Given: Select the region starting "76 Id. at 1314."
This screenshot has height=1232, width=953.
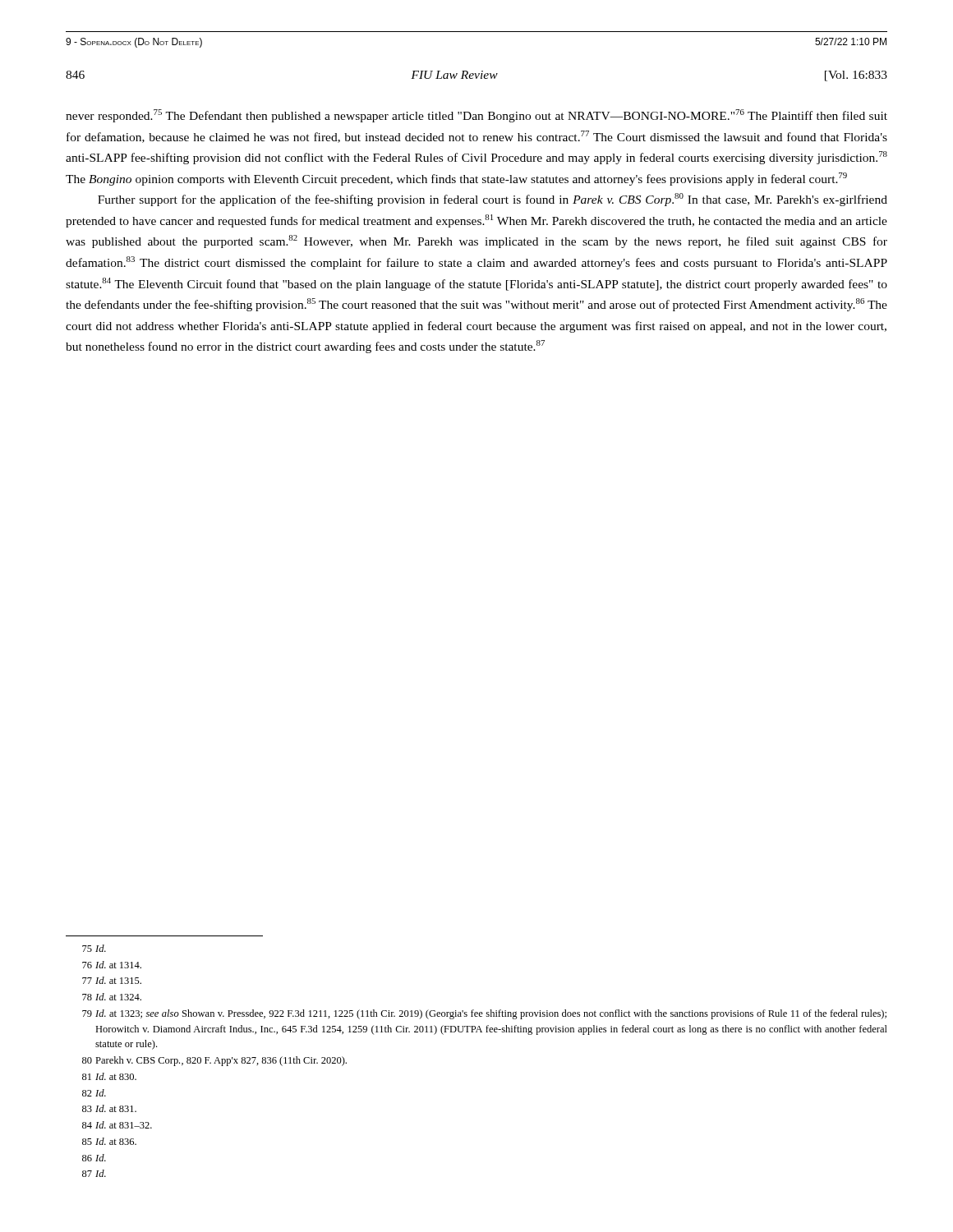Looking at the screenshot, I should coord(112,965).
